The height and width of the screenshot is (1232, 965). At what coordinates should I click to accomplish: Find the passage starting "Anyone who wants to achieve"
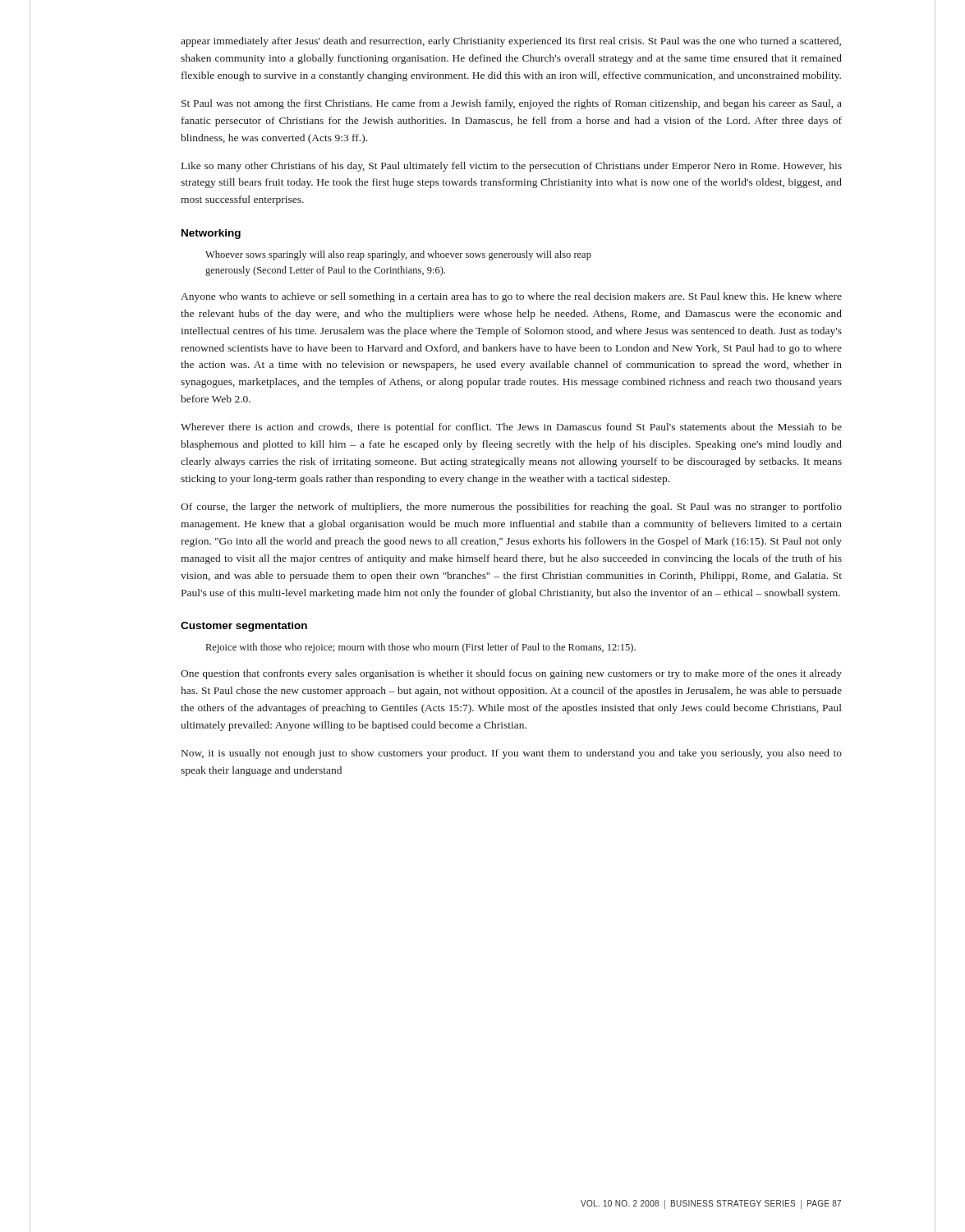pos(511,347)
